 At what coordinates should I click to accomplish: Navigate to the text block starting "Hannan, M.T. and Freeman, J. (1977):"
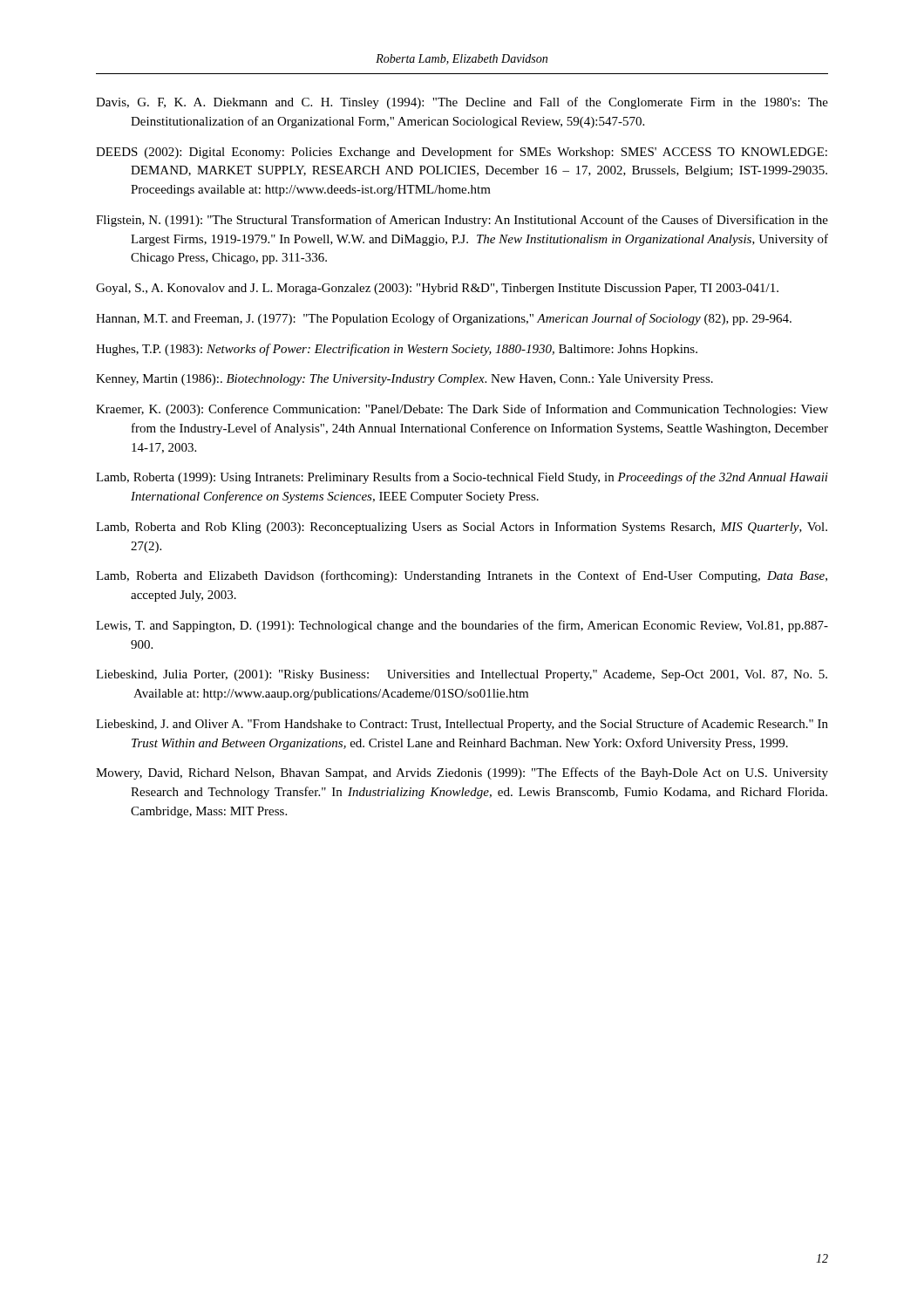tap(444, 318)
